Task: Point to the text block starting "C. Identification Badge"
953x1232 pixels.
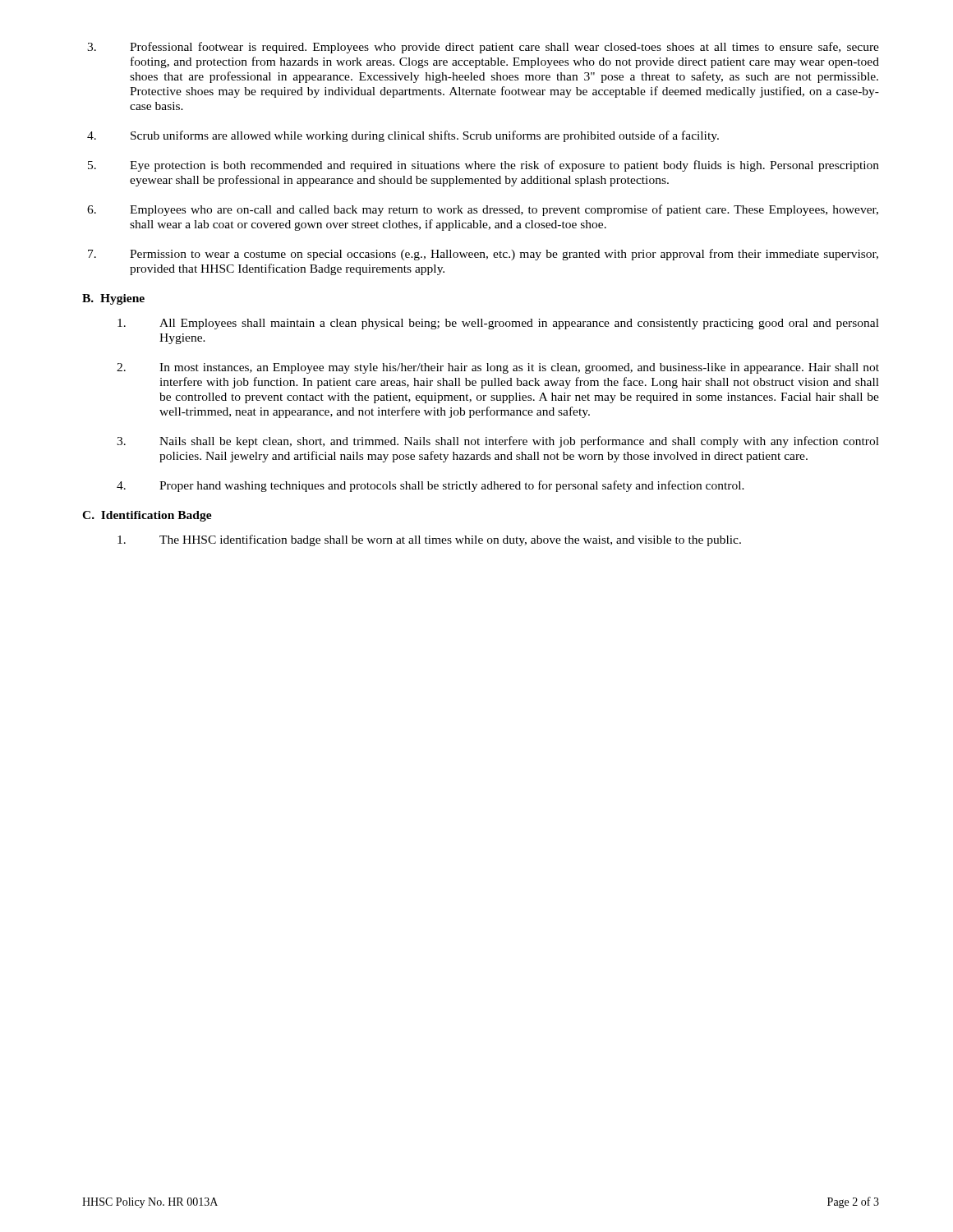Action: coord(147,515)
